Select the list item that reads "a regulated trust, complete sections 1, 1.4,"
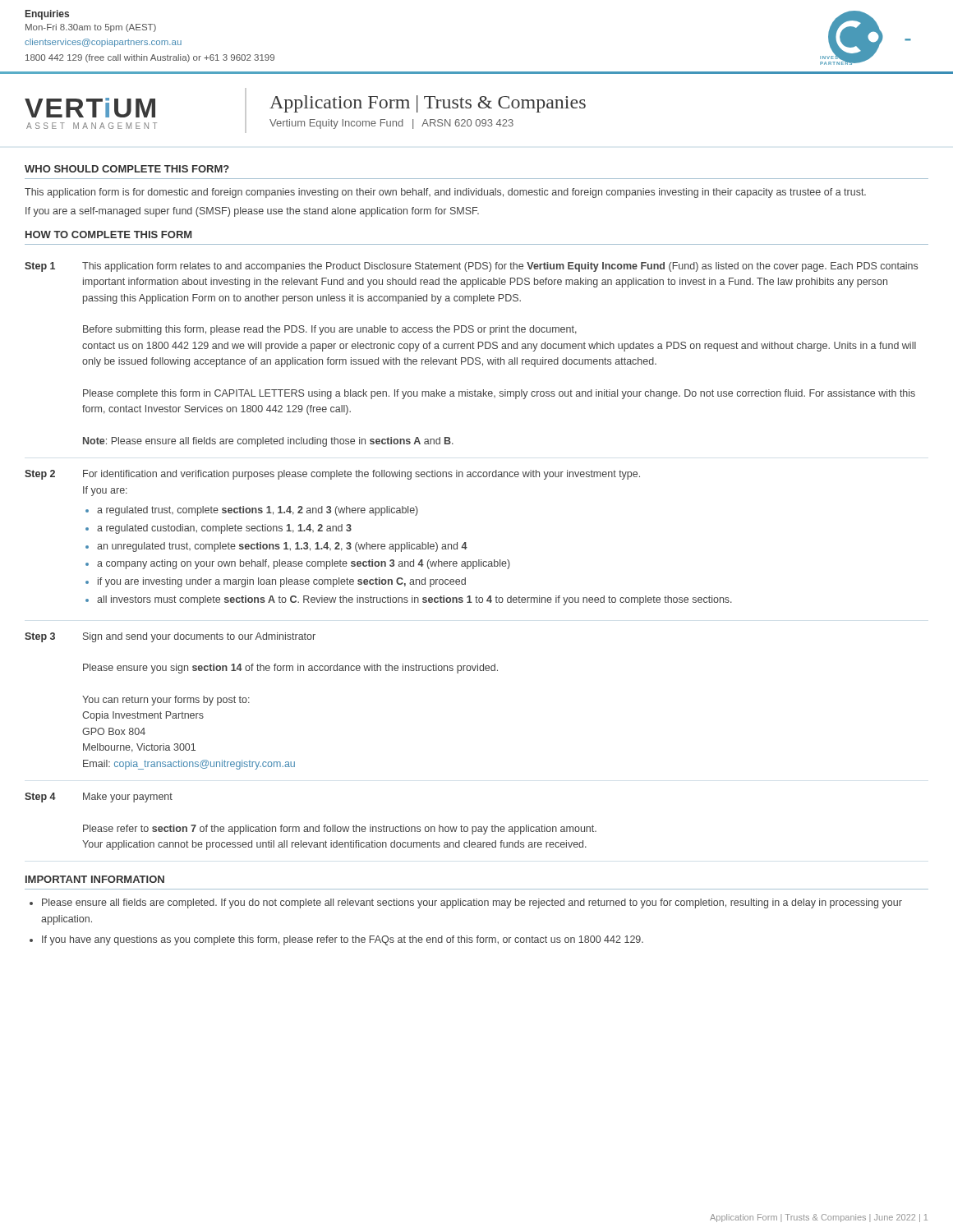 pyautogui.click(x=258, y=510)
